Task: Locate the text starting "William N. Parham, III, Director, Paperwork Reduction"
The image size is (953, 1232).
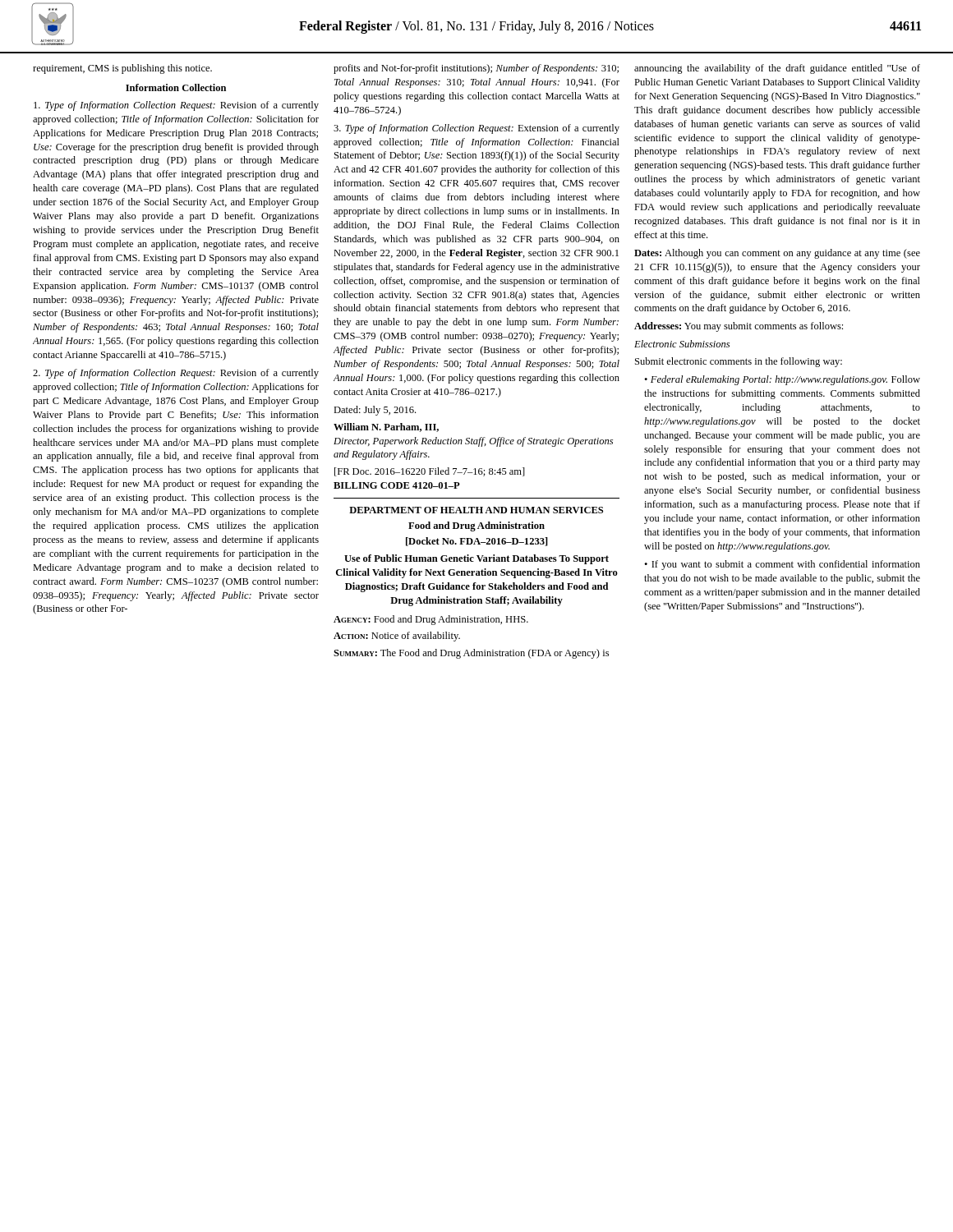Action: (473, 441)
